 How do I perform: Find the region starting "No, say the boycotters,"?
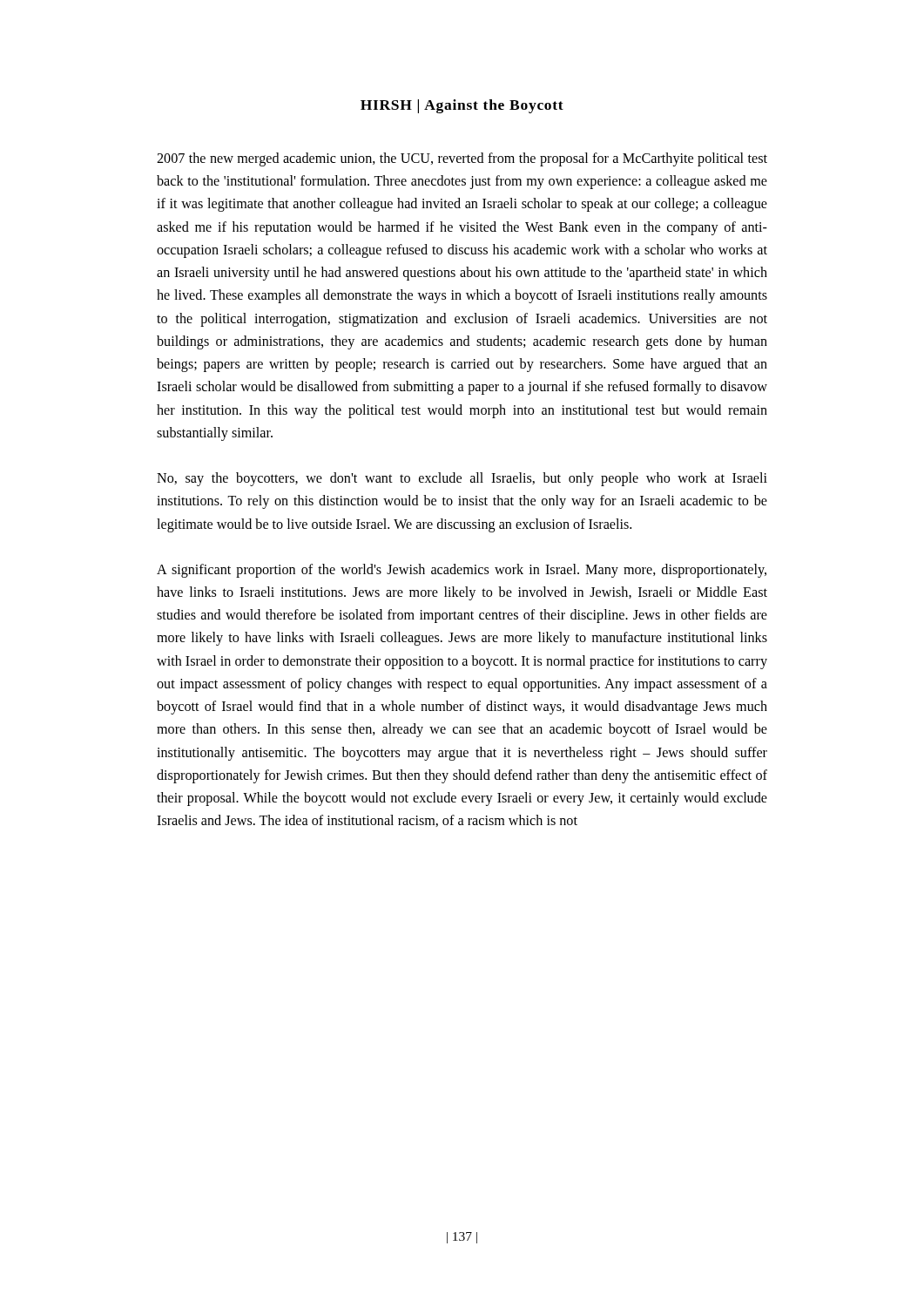462,501
